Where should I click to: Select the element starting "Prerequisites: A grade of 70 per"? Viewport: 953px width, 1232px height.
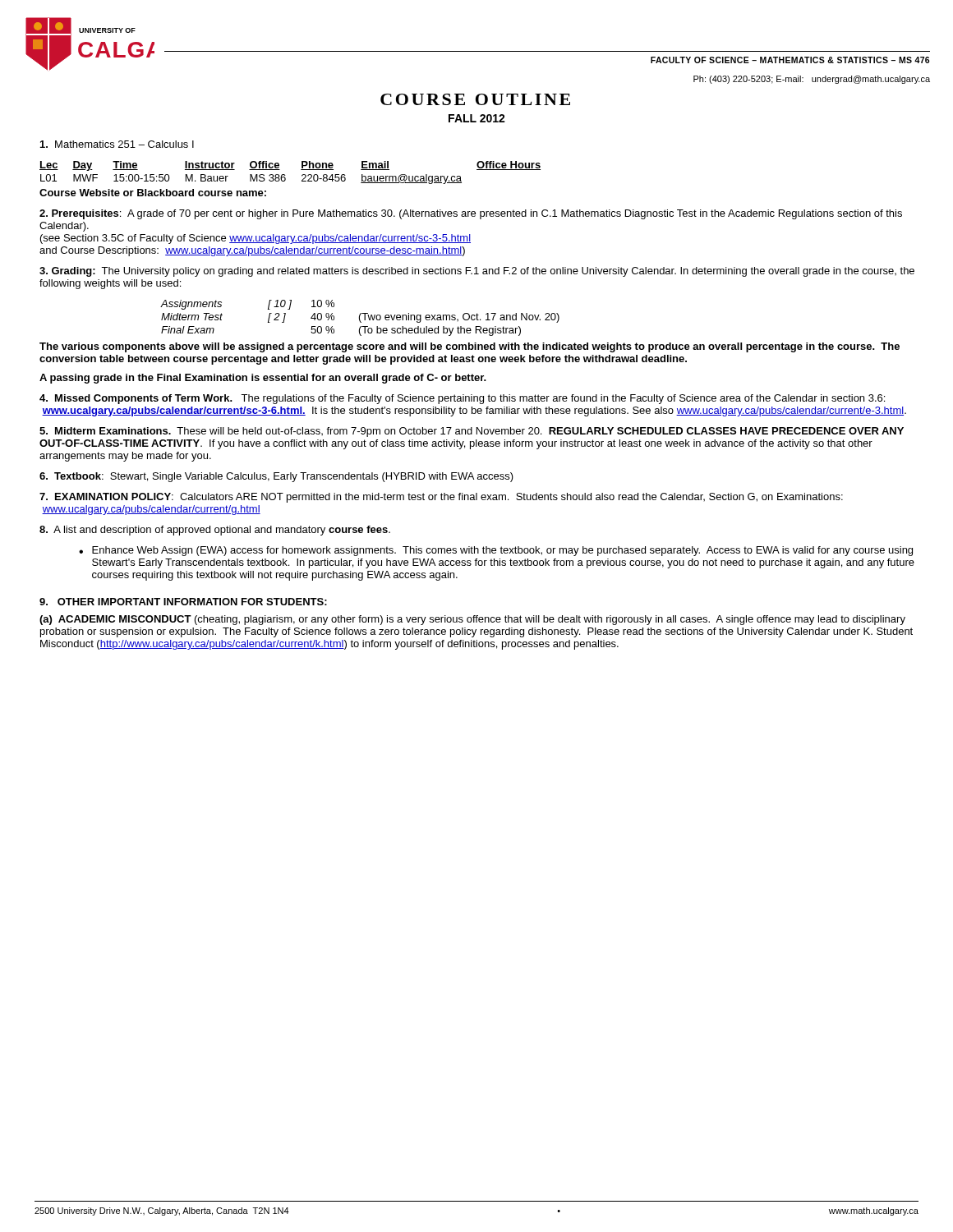pos(471,232)
